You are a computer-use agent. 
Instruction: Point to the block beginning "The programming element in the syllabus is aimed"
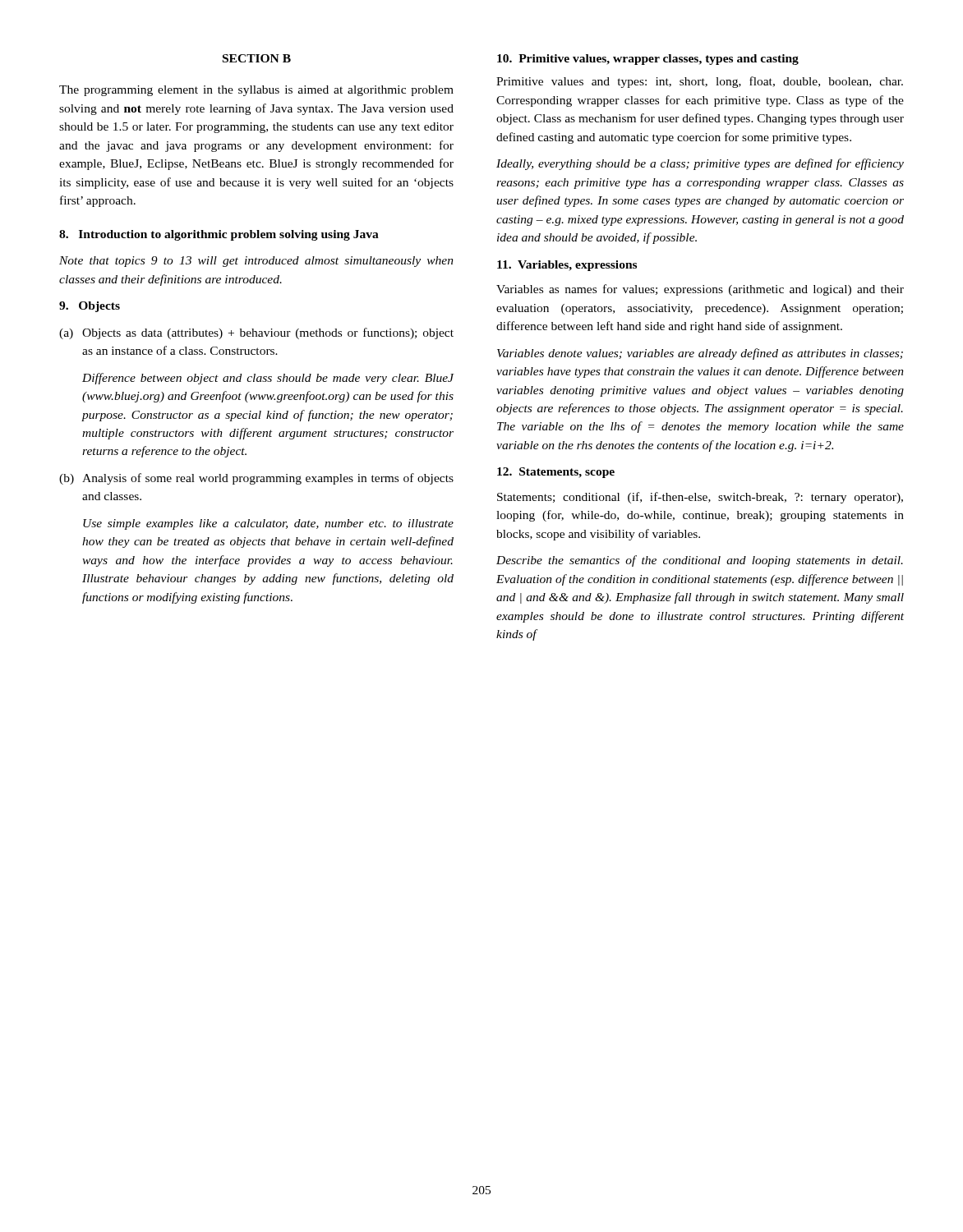point(256,145)
